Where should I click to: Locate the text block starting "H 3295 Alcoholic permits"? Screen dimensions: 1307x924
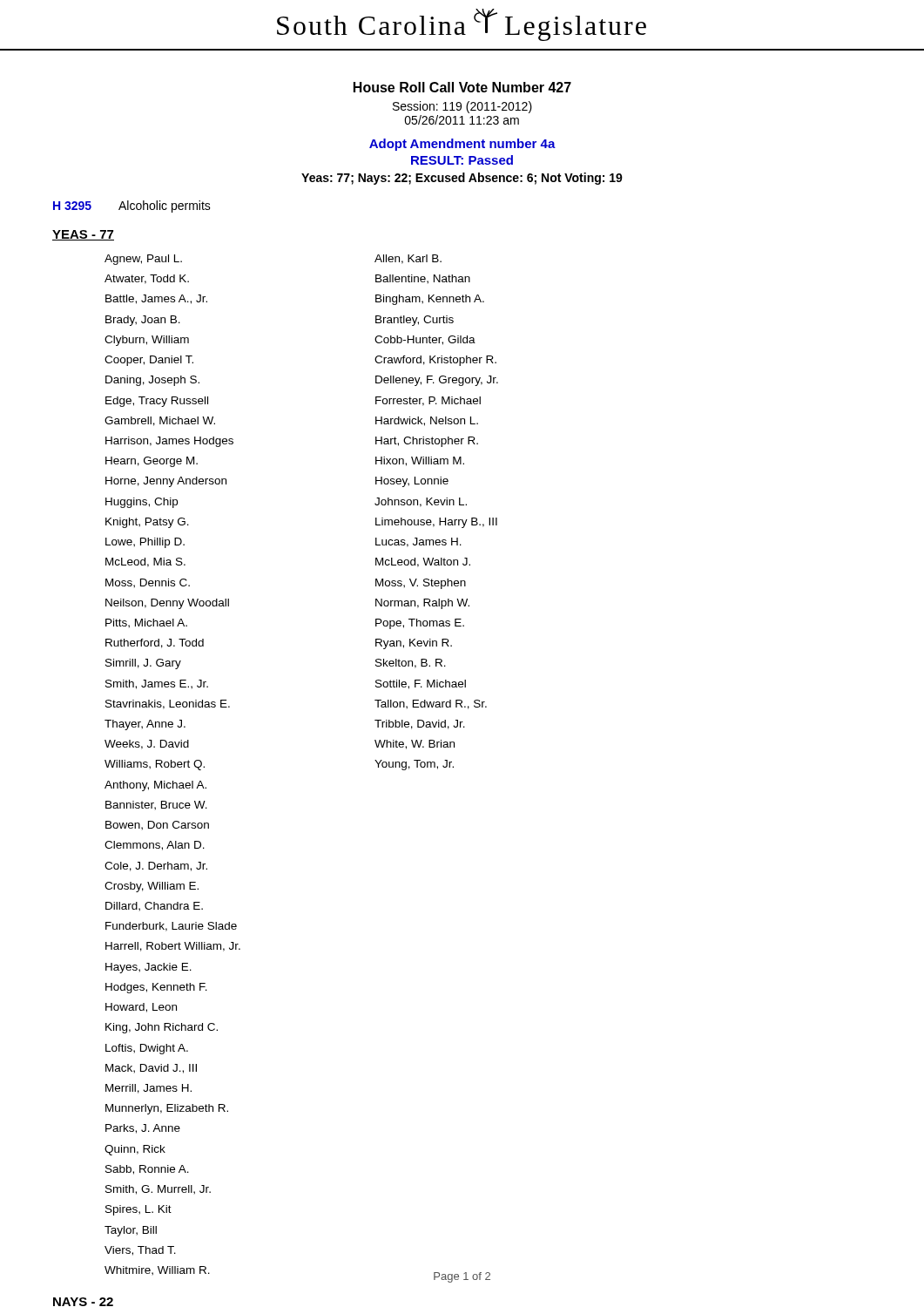[131, 206]
